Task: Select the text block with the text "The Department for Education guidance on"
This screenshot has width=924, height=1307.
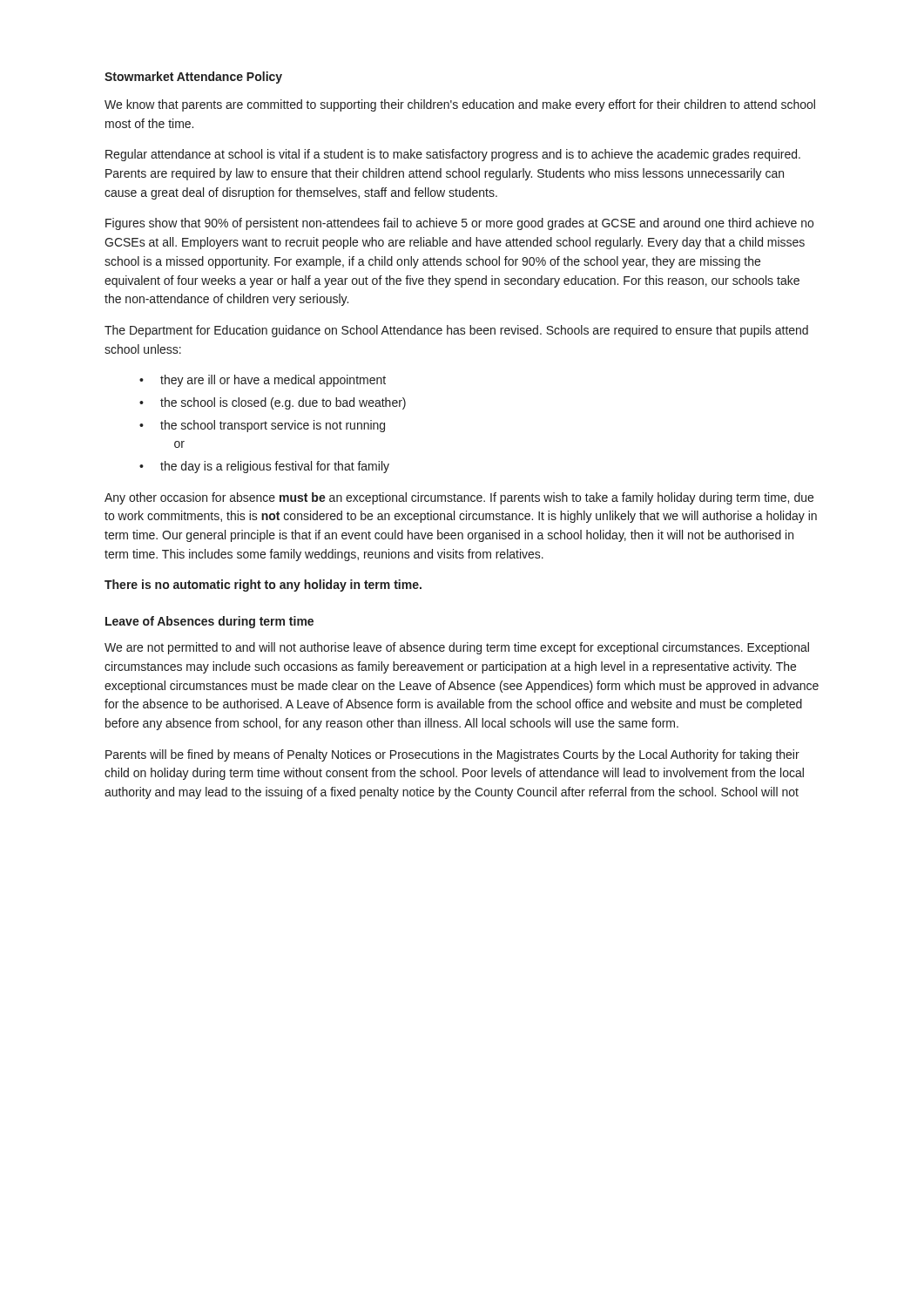Action: (x=457, y=340)
